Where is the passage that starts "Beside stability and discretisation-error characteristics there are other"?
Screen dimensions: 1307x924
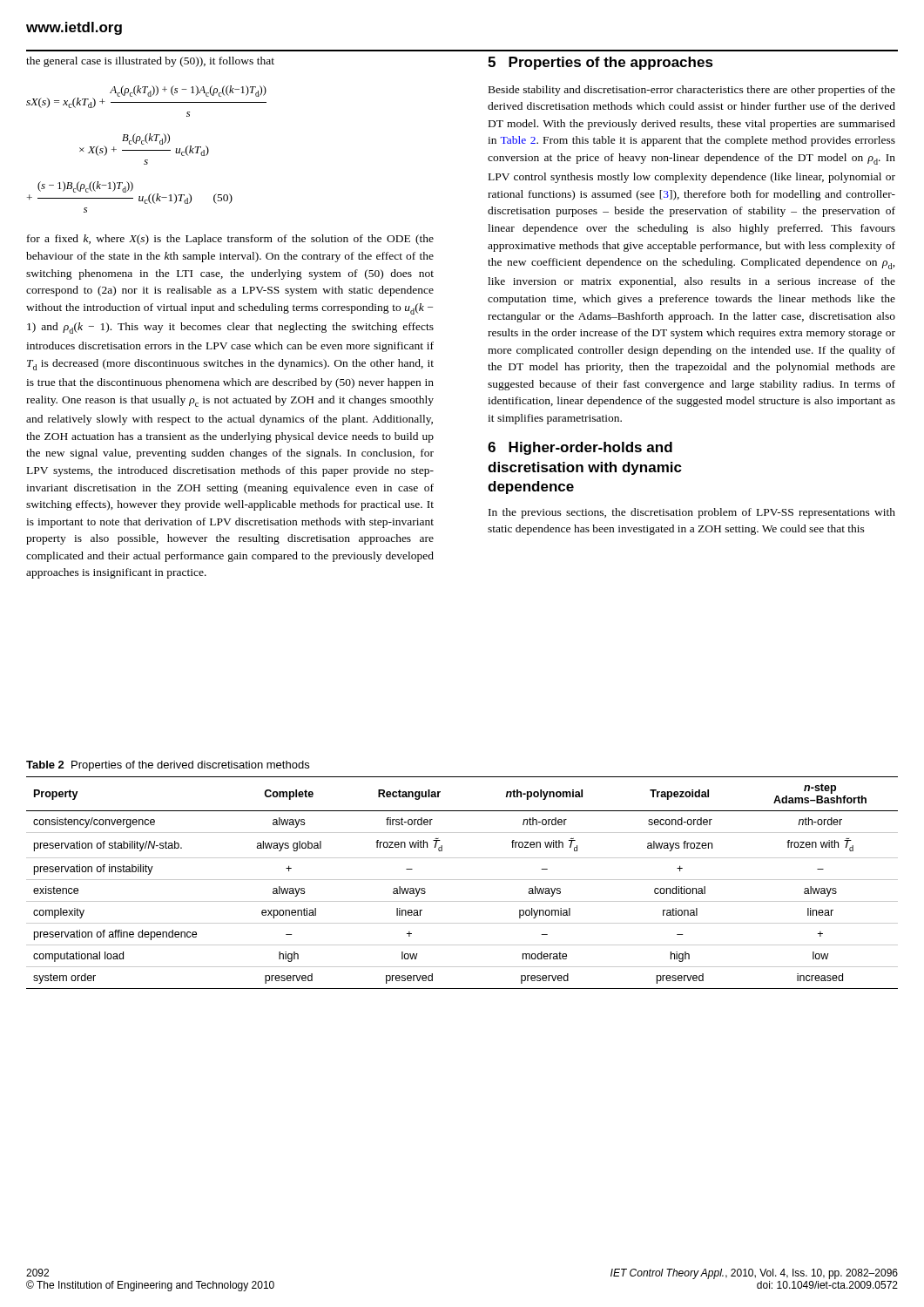[x=691, y=254]
